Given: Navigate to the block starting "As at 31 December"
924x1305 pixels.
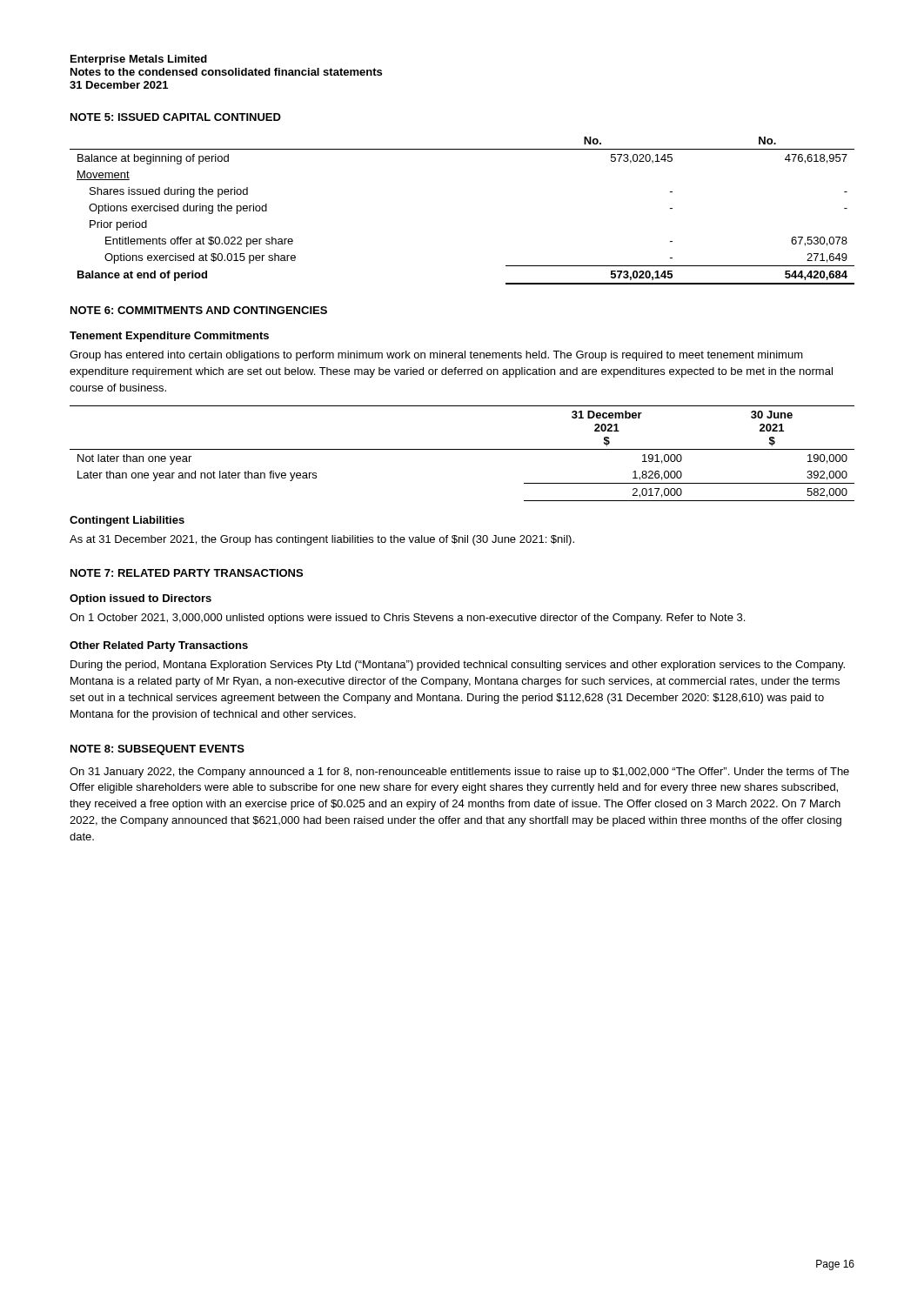Looking at the screenshot, I should pos(322,539).
